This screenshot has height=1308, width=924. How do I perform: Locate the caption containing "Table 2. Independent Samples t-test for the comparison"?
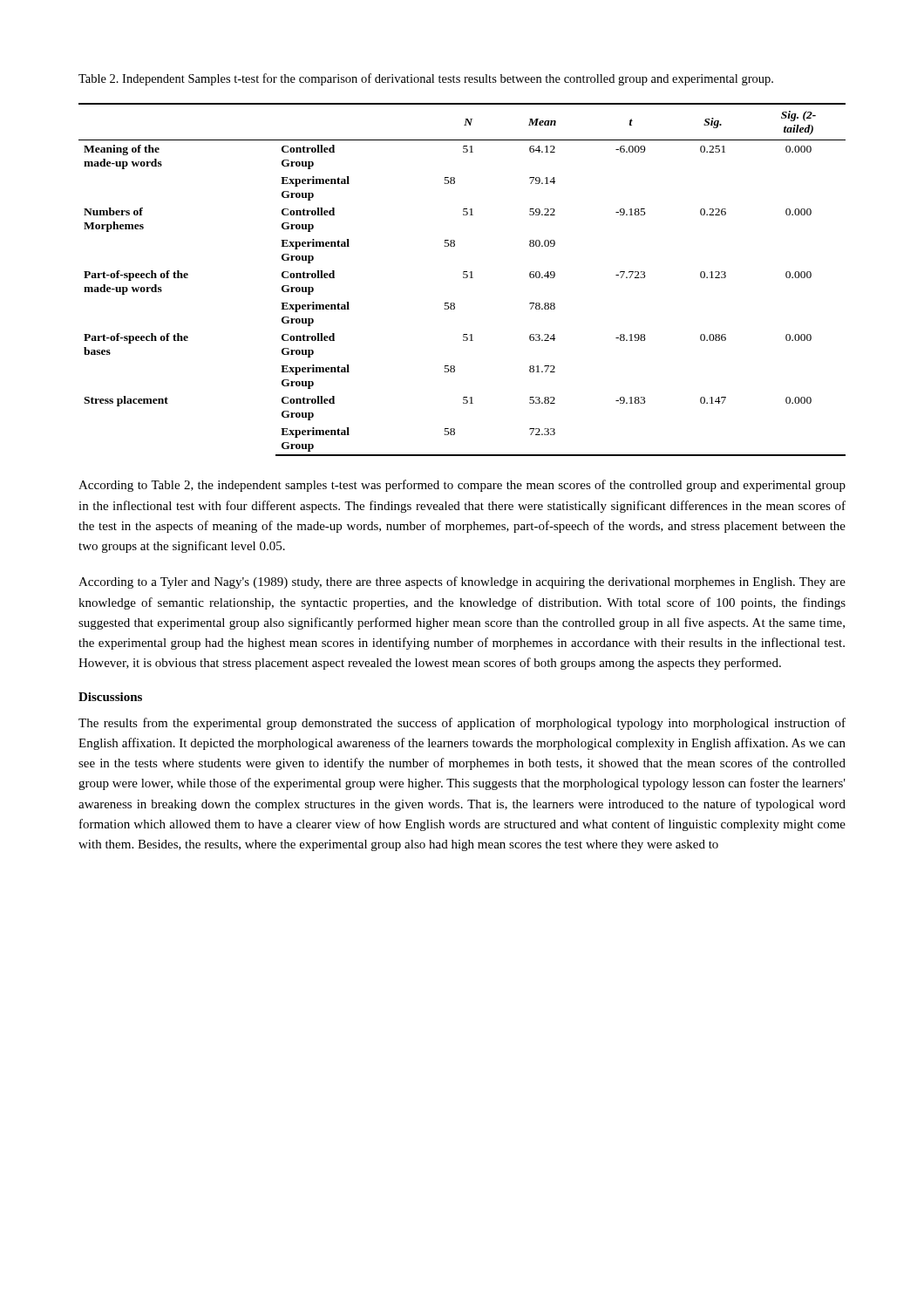(426, 78)
